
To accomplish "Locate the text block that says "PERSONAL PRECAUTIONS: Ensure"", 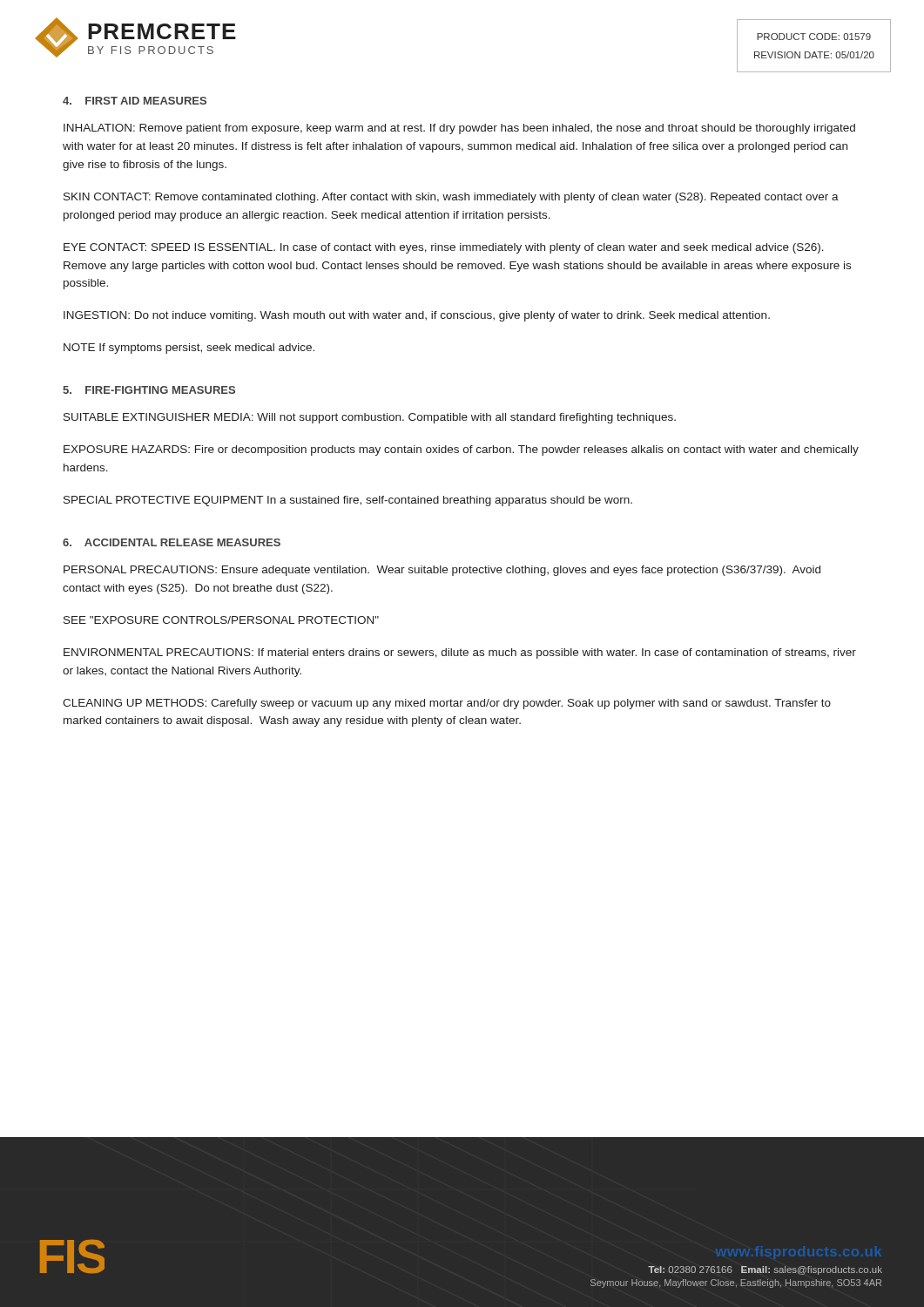I will click(442, 578).
